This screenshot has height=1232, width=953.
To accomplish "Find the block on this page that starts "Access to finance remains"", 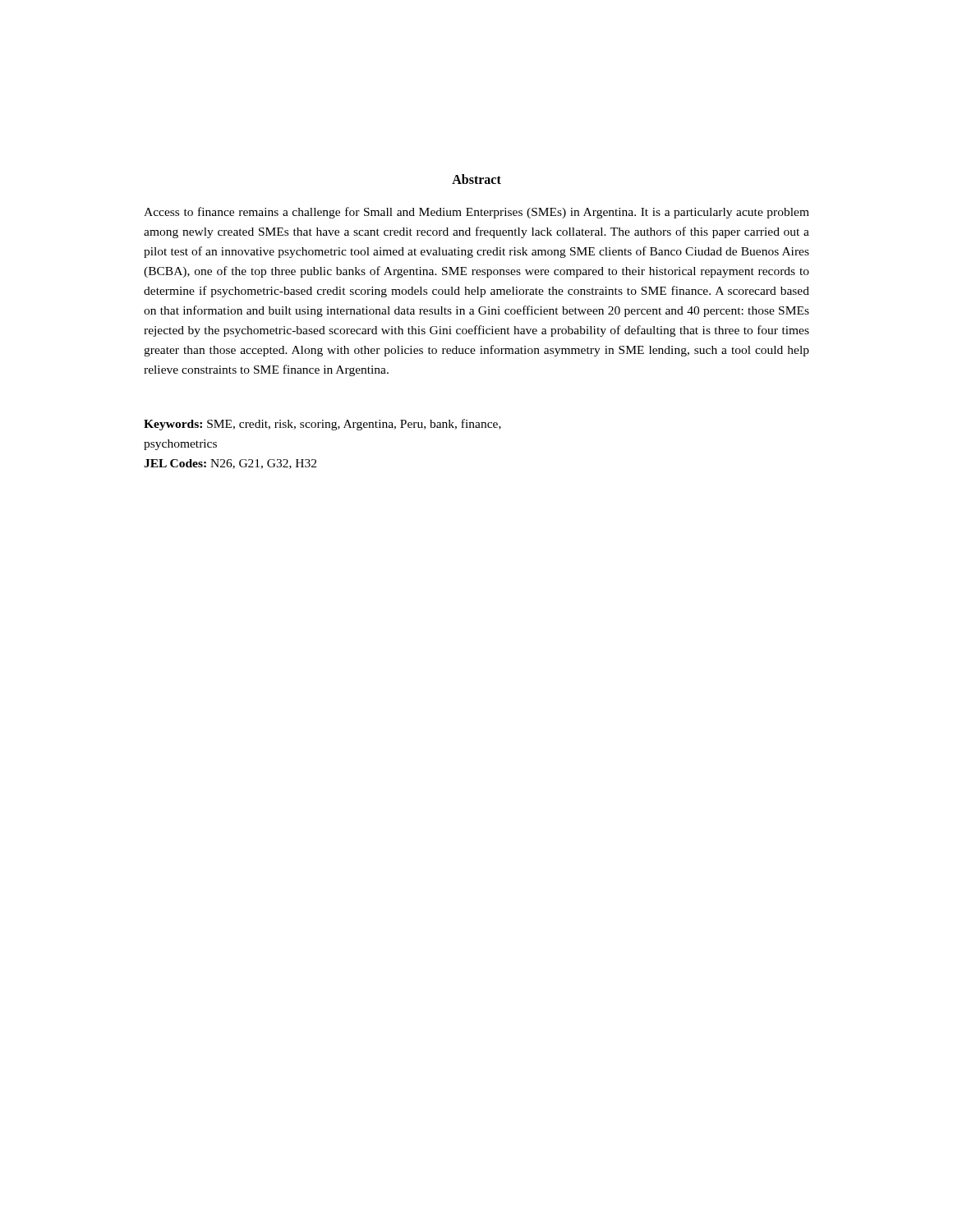I will (476, 290).
